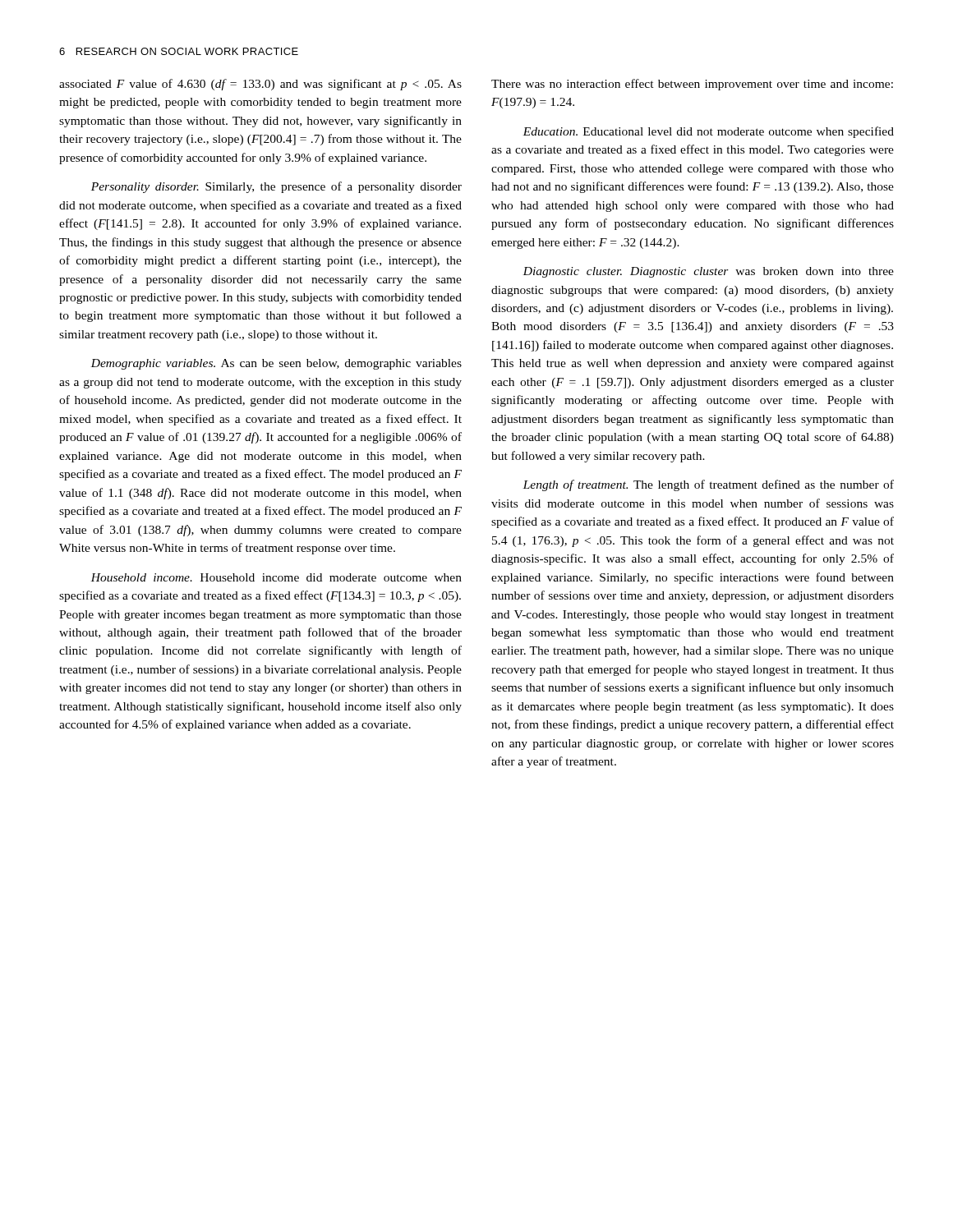Select the text starting "Household income. Household income did"

(260, 650)
